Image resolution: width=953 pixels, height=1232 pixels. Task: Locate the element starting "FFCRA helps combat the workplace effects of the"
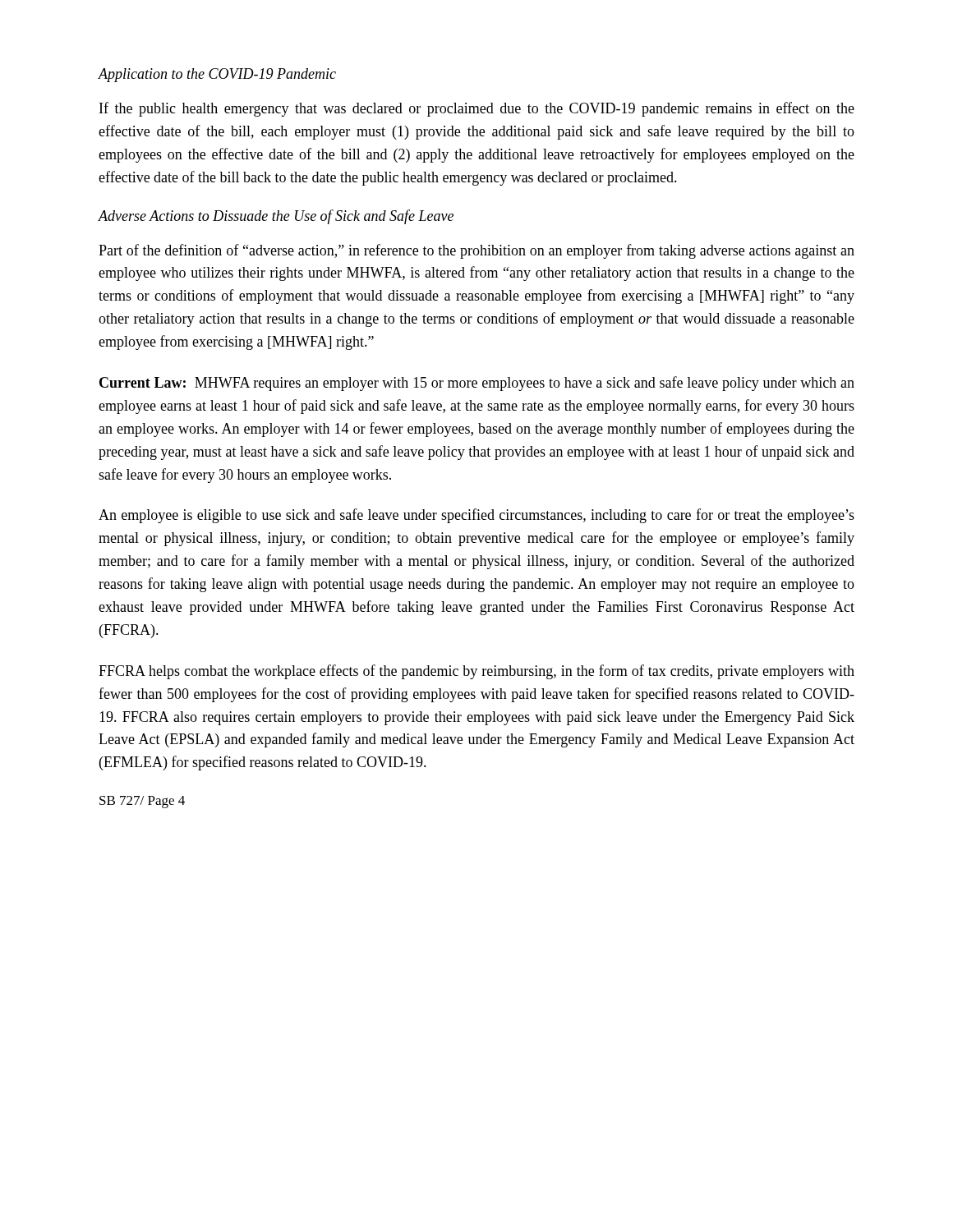[x=476, y=717]
